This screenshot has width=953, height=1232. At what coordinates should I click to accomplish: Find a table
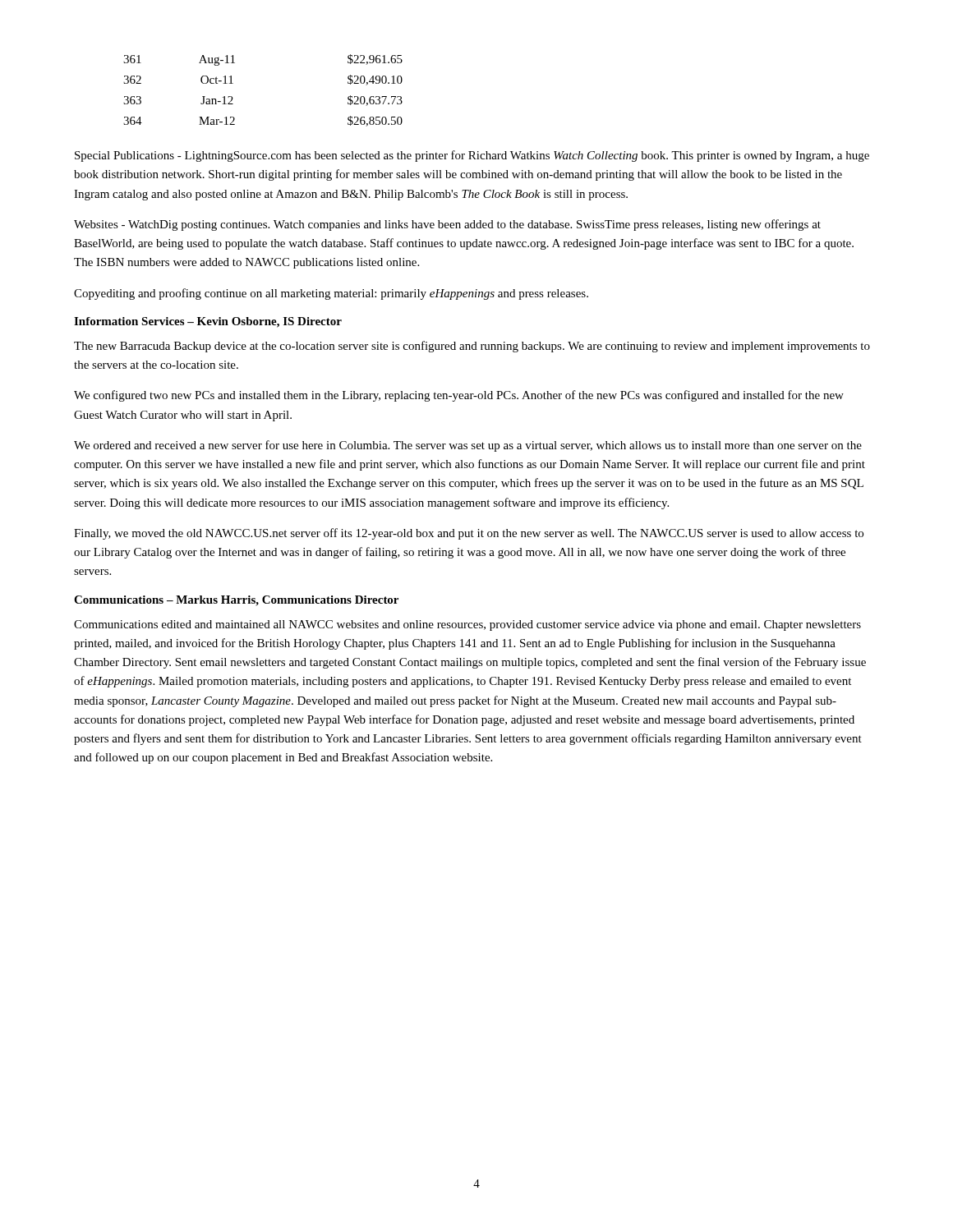[472, 90]
